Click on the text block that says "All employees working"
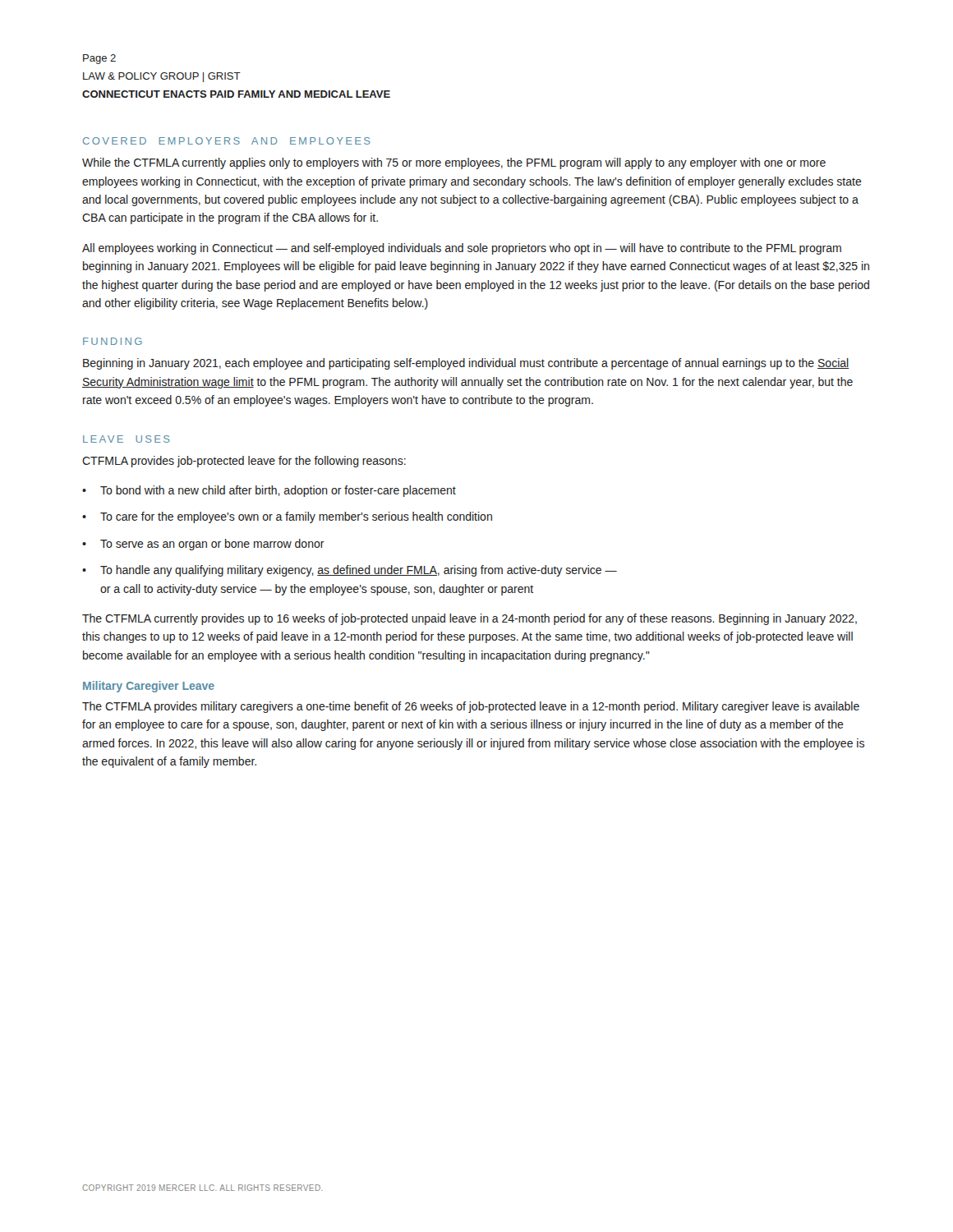Screen dimensions: 1232x953 click(x=476, y=275)
